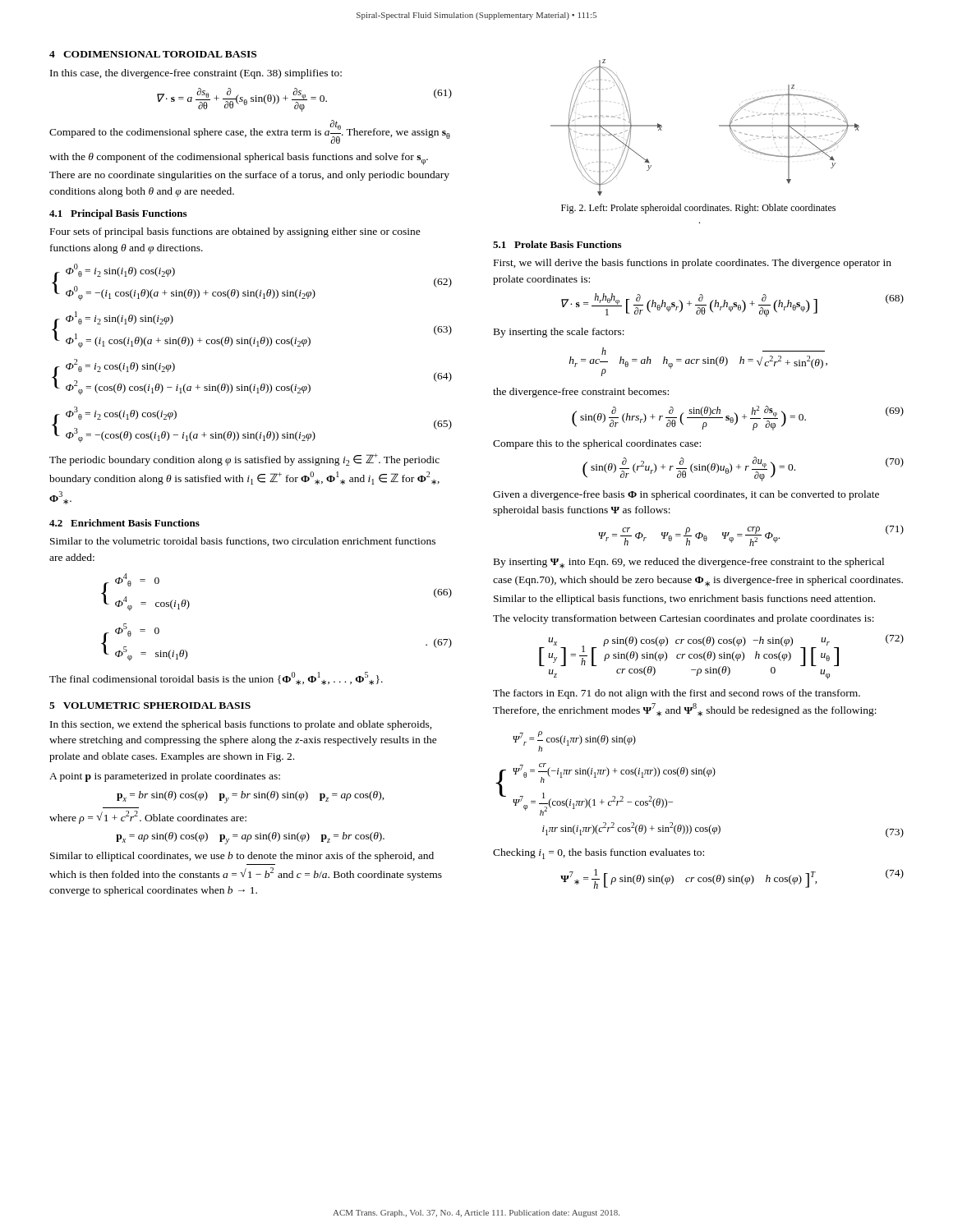Locate the text starting "{ Φ3θ ="
Viewport: 953px width, 1232px height.
(x=251, y=424)
